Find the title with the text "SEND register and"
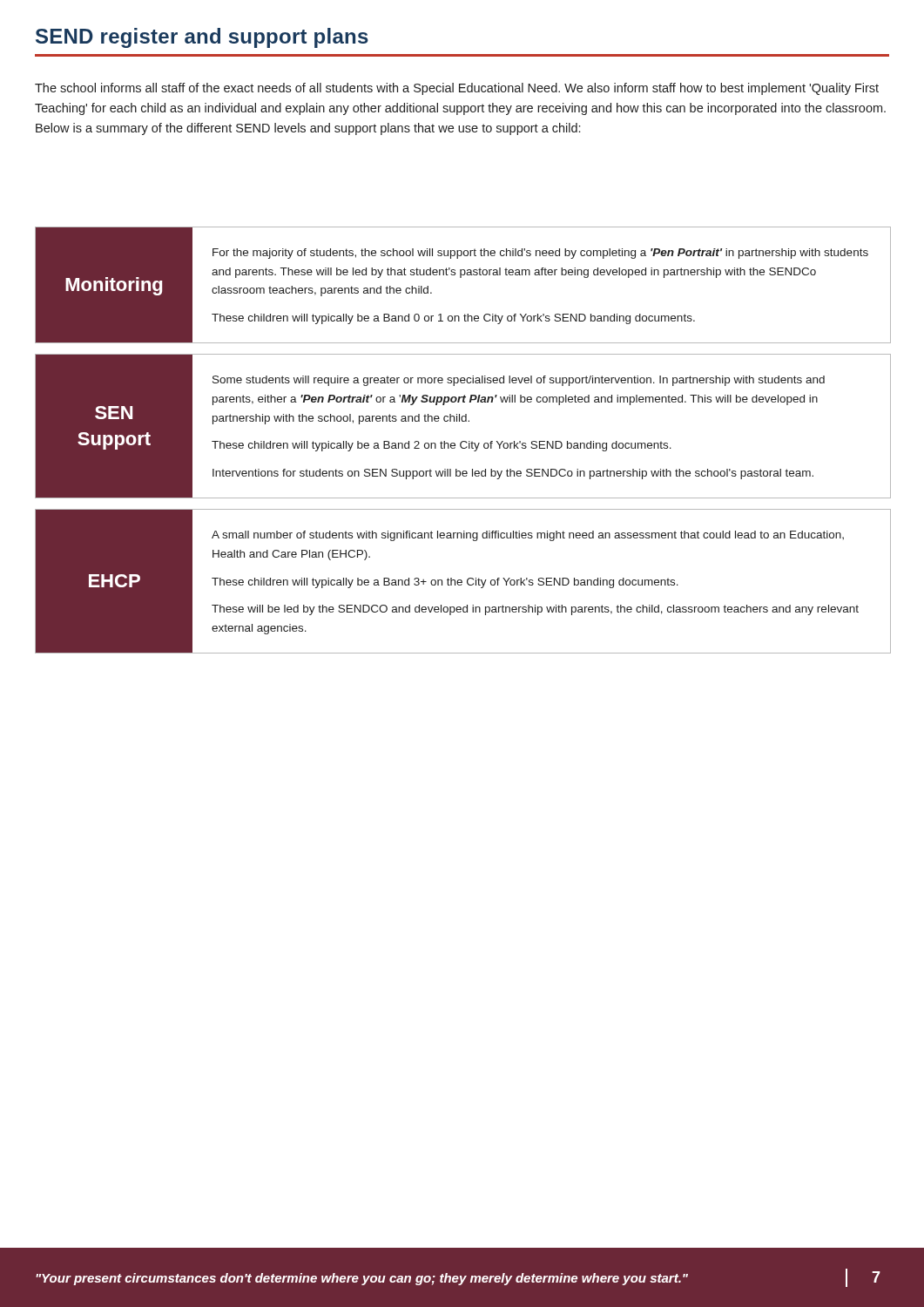This screenshot has height=1307, width=924. (202, 38)
